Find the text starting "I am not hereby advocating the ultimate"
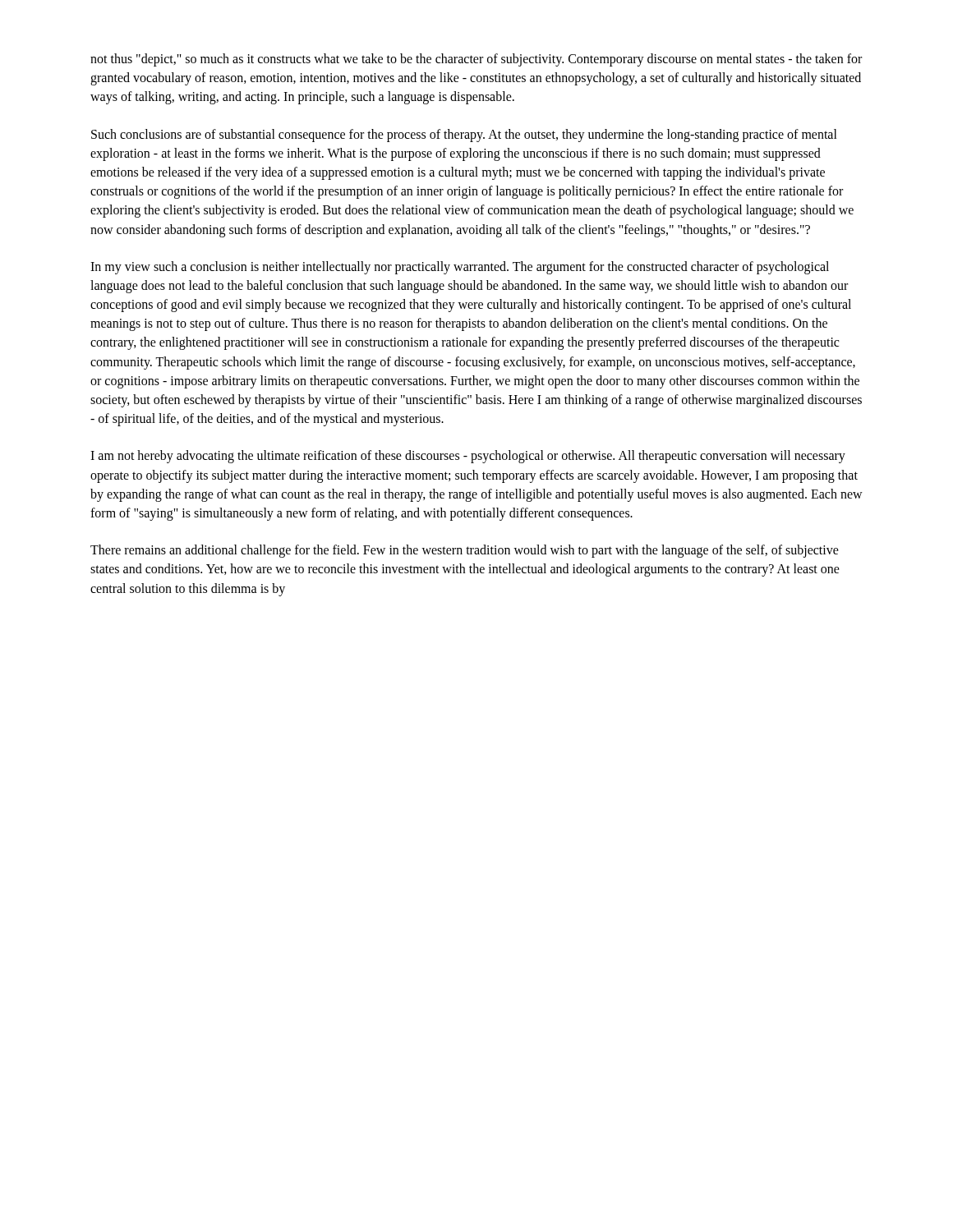 (476, 484)
